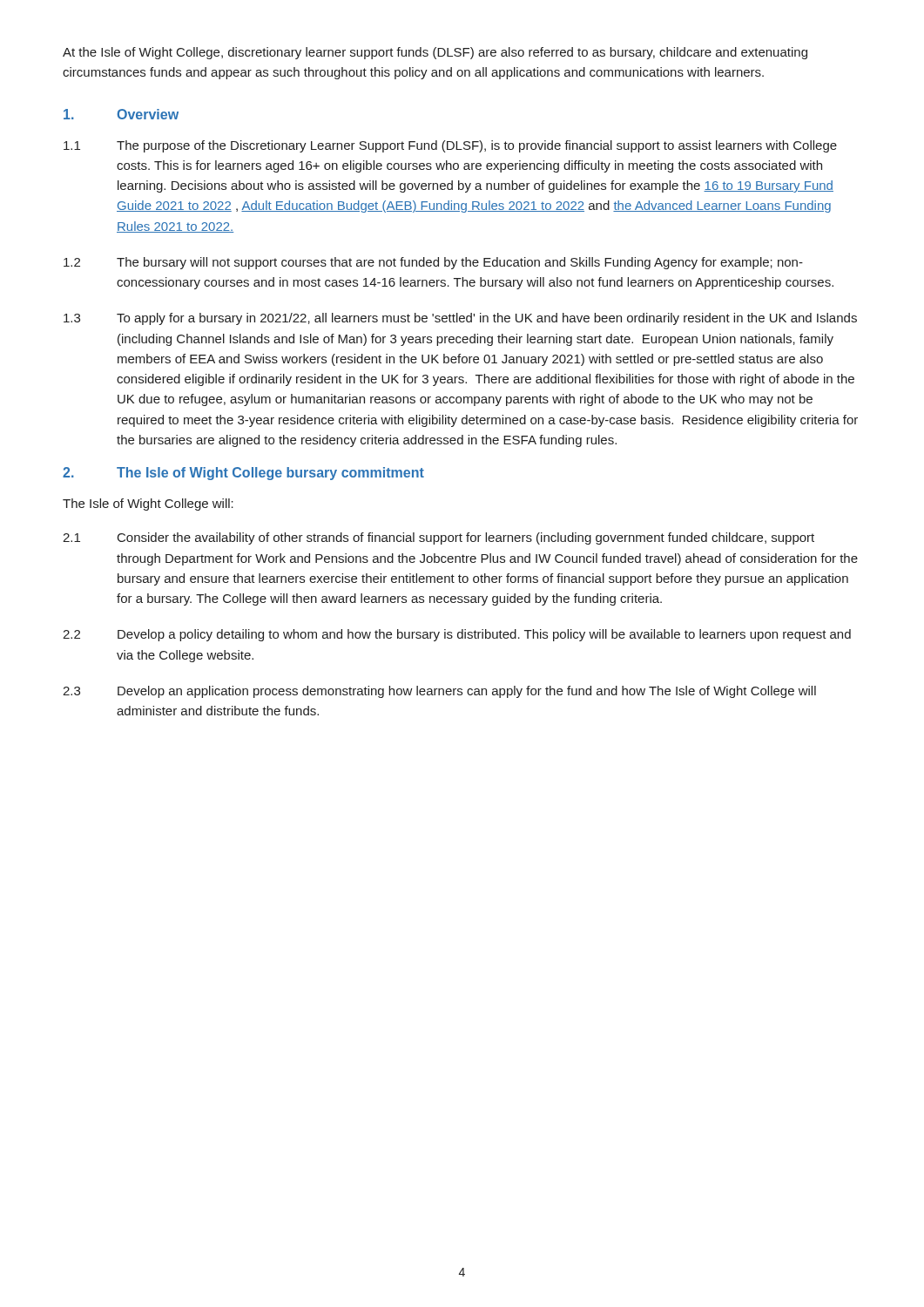Find the block on this page that starts "2.1 Consider the"
Image resolution: width=924 pixels, height=1307 pixels.
462,568
